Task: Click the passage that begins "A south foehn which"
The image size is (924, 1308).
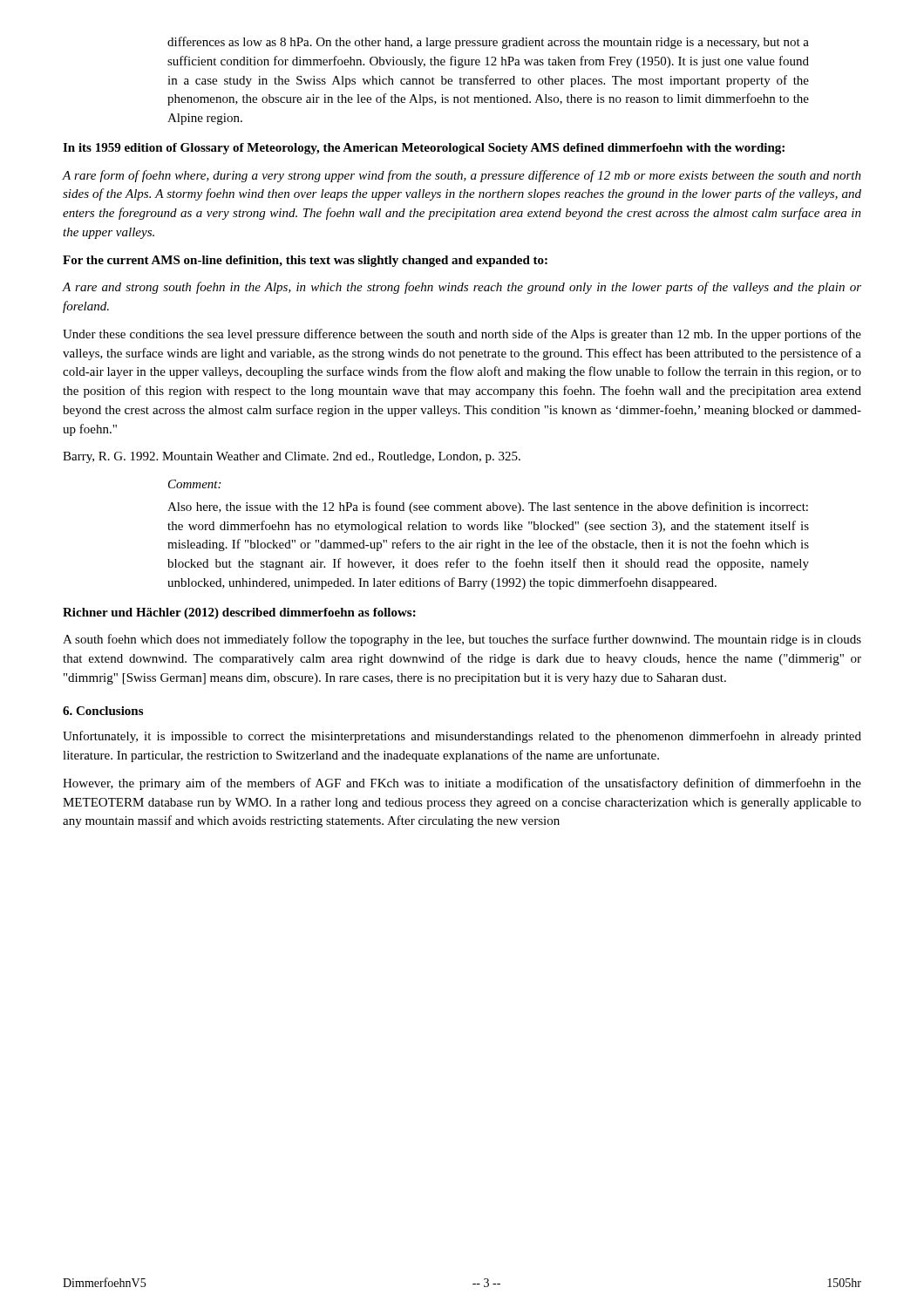Action: [462, 658]
